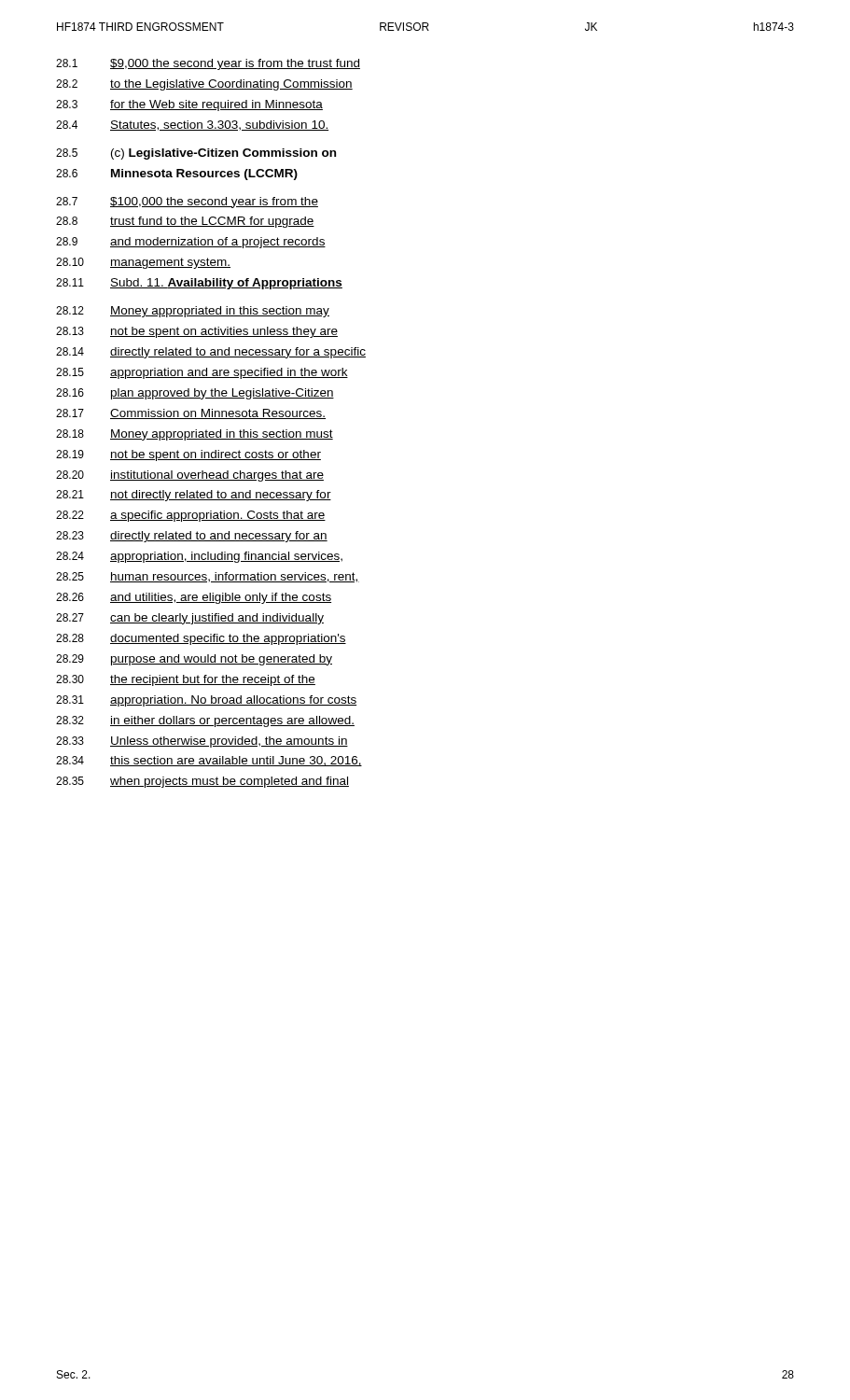Locate the block starting "28.20 institutional overhead charges that are"

tap(190, 475)
